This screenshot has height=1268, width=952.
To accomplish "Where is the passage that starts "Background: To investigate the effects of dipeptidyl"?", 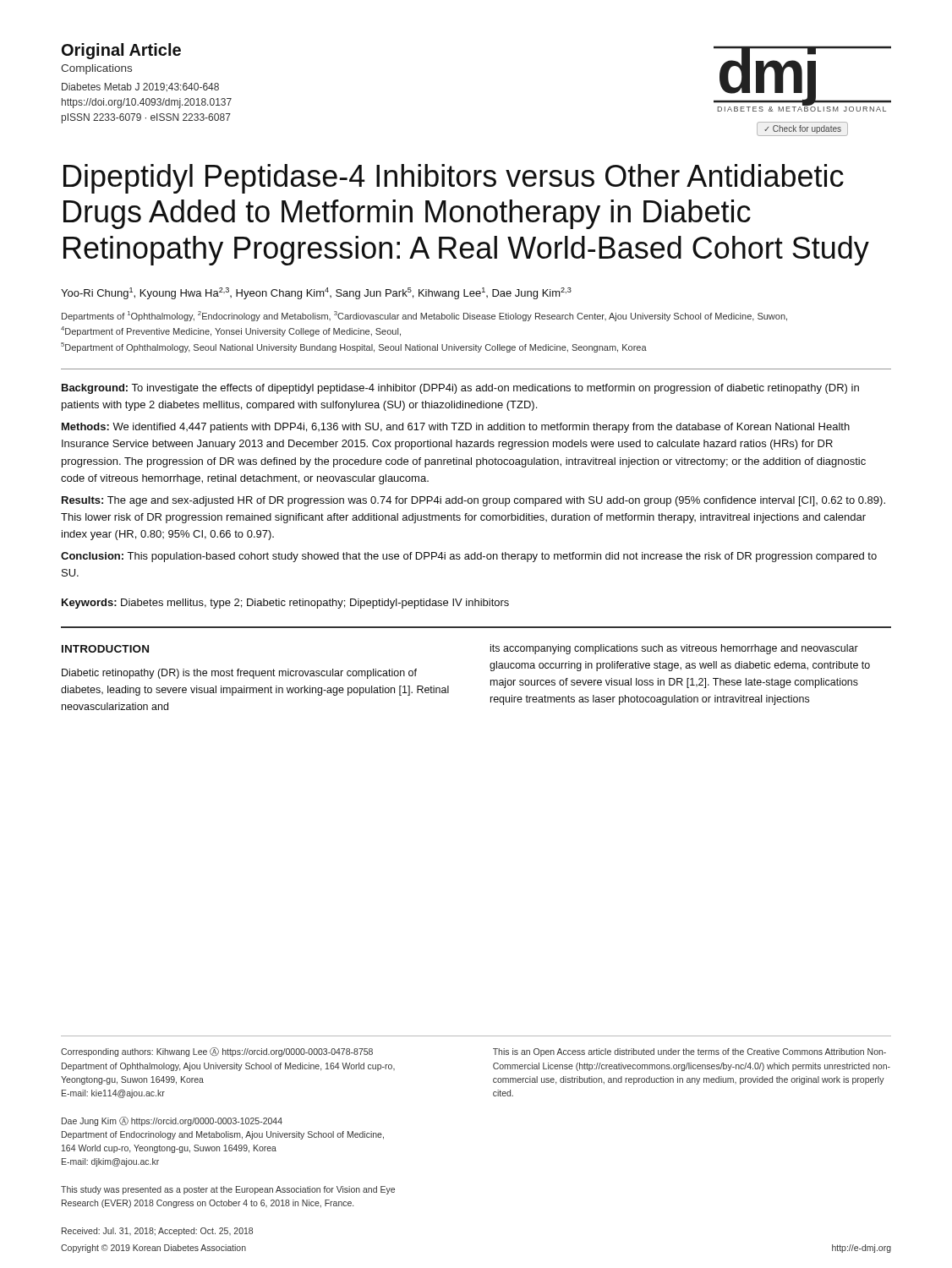I will [x=460, y=389].
